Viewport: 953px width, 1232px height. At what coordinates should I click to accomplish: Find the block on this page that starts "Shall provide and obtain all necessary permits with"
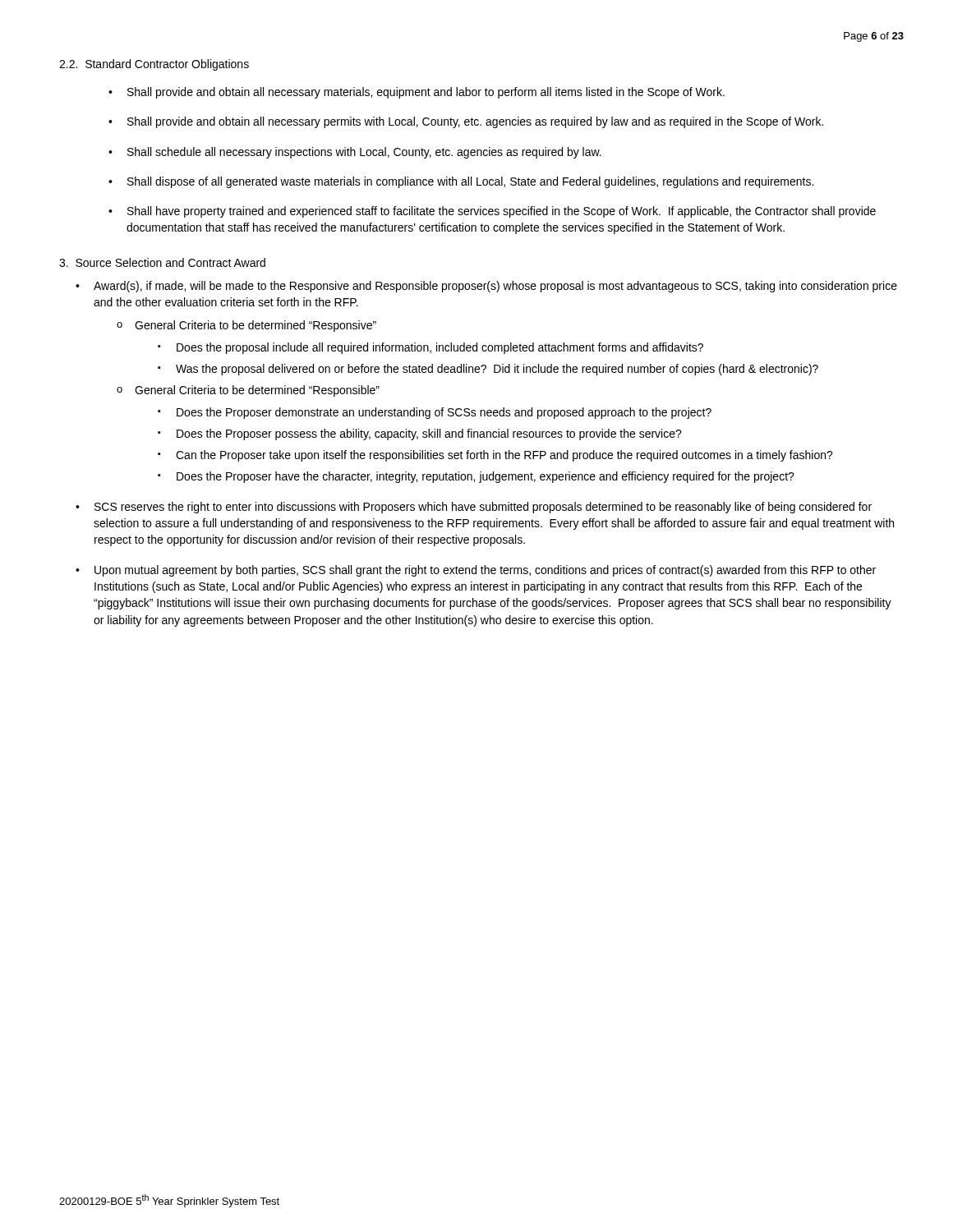click(475, 122)
